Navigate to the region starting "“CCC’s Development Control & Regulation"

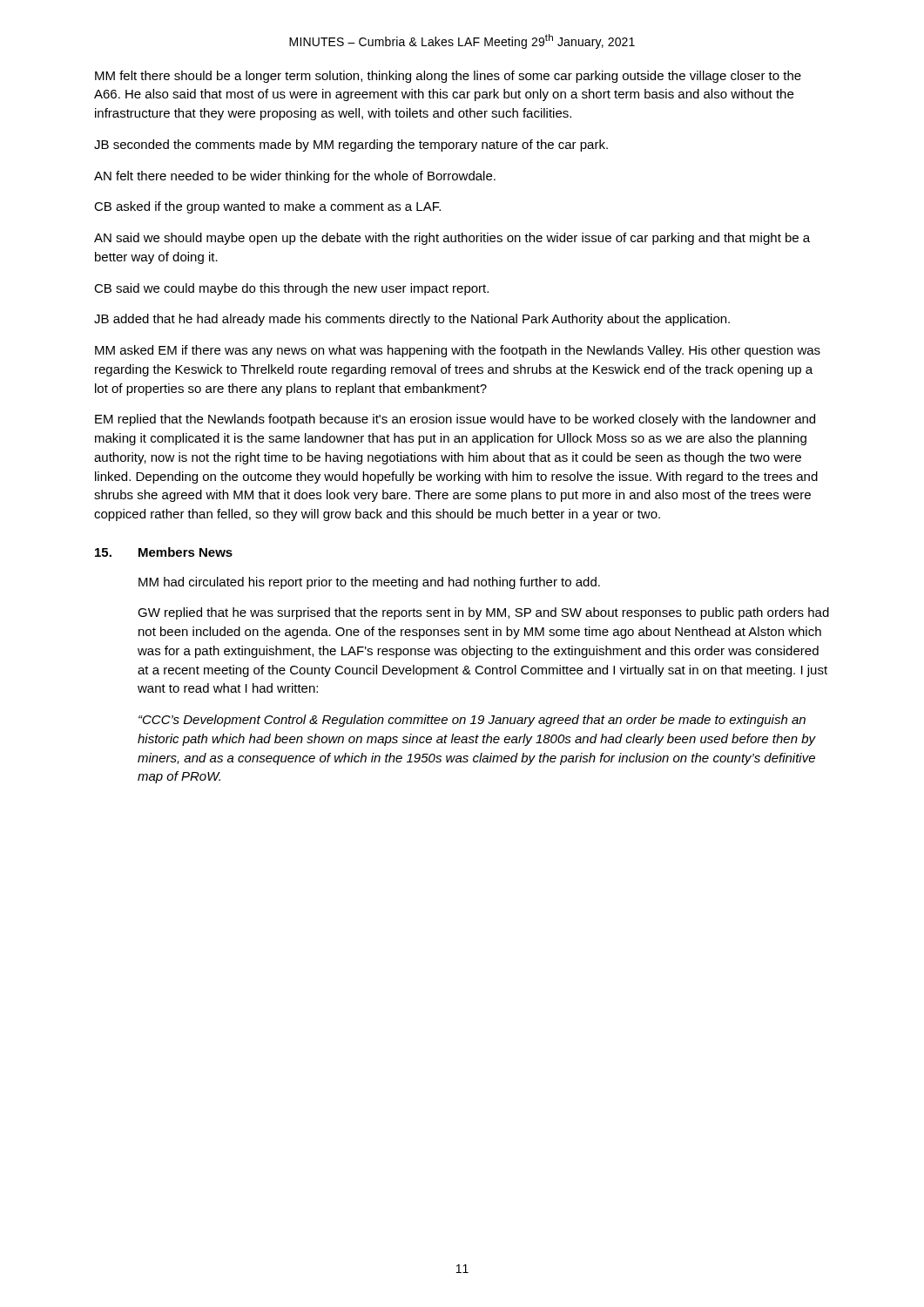(x=477, y=748)
